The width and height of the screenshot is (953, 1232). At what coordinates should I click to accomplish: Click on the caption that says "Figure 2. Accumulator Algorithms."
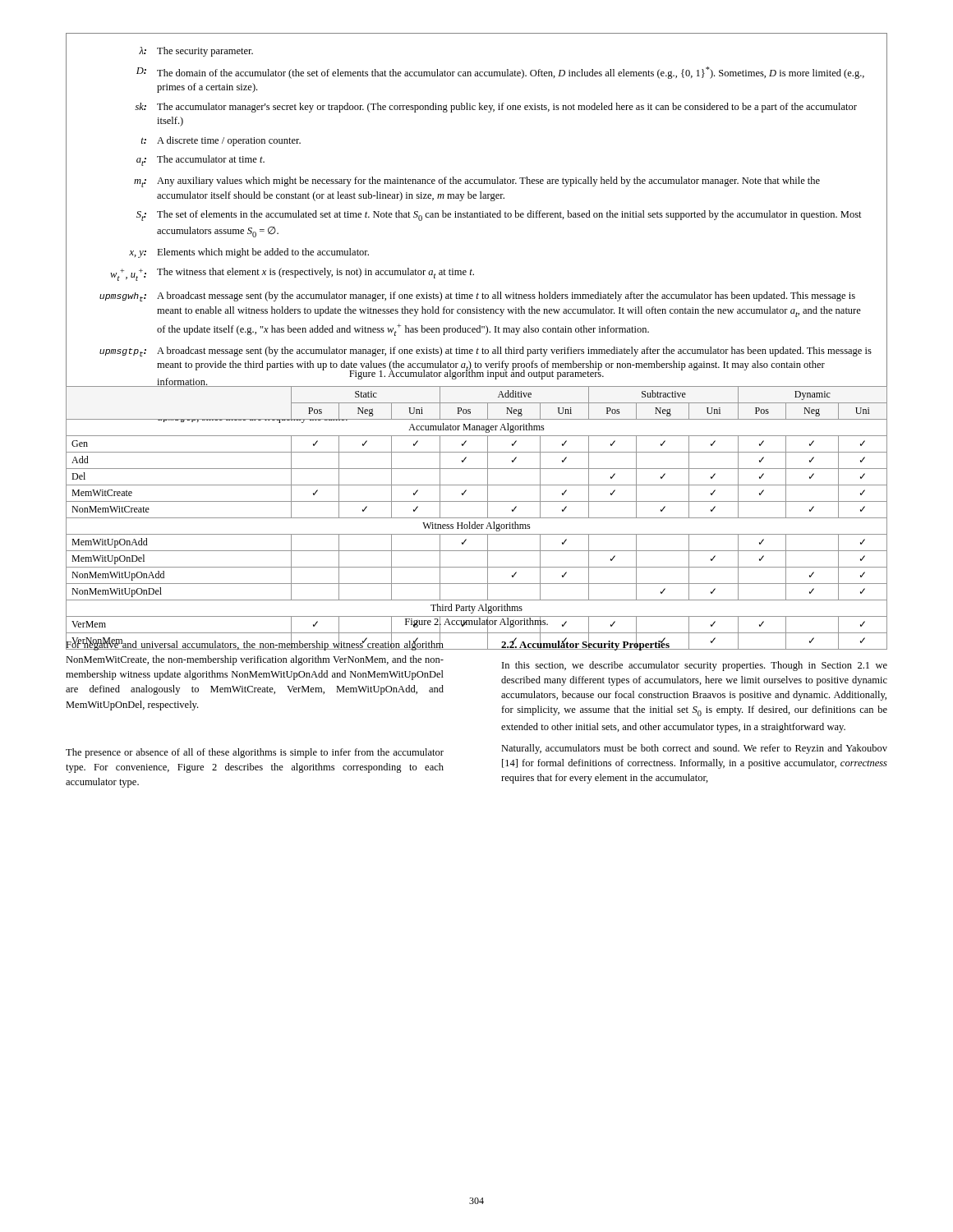click(476, 622)
